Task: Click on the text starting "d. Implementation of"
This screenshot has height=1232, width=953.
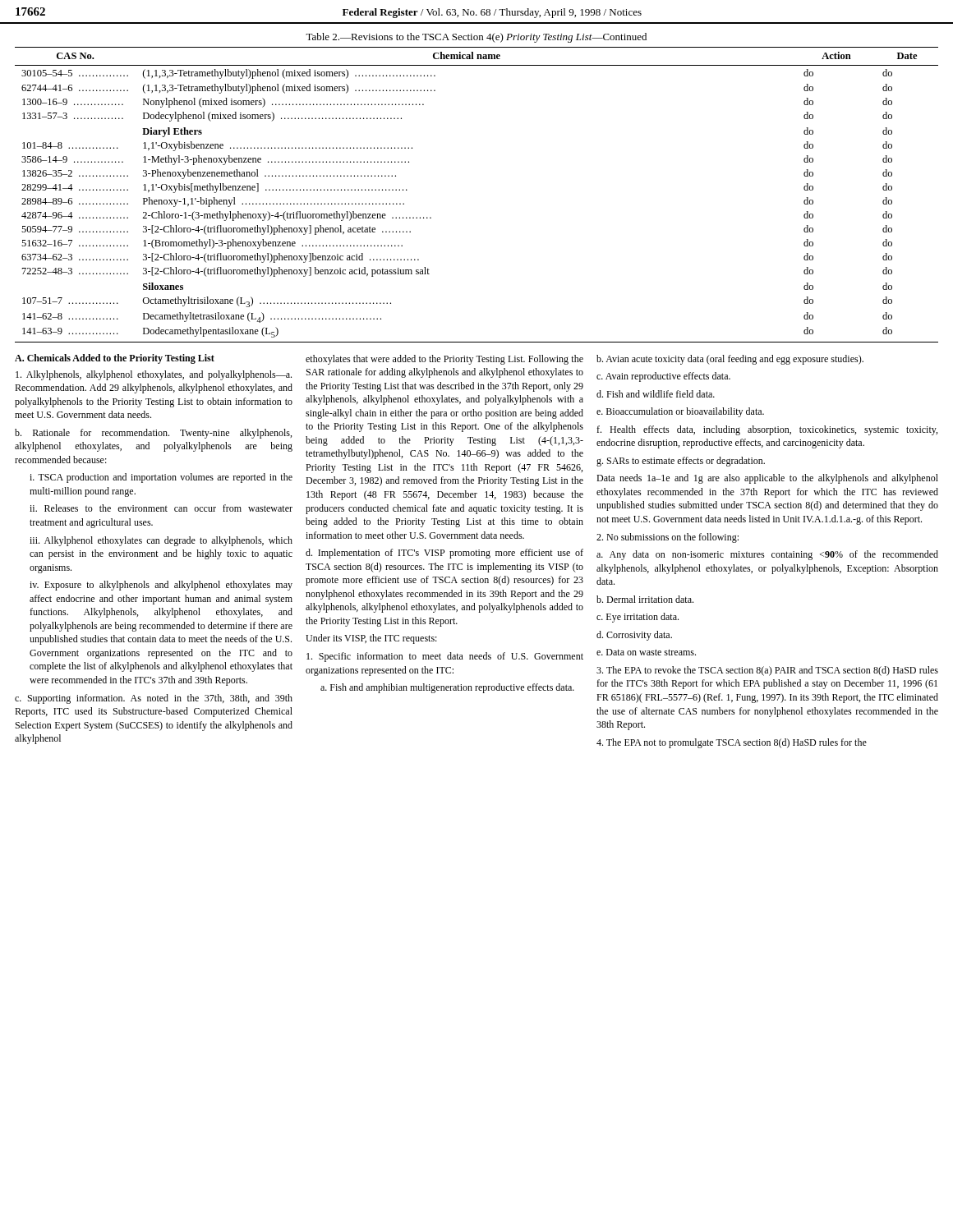Action: point(444,587)
